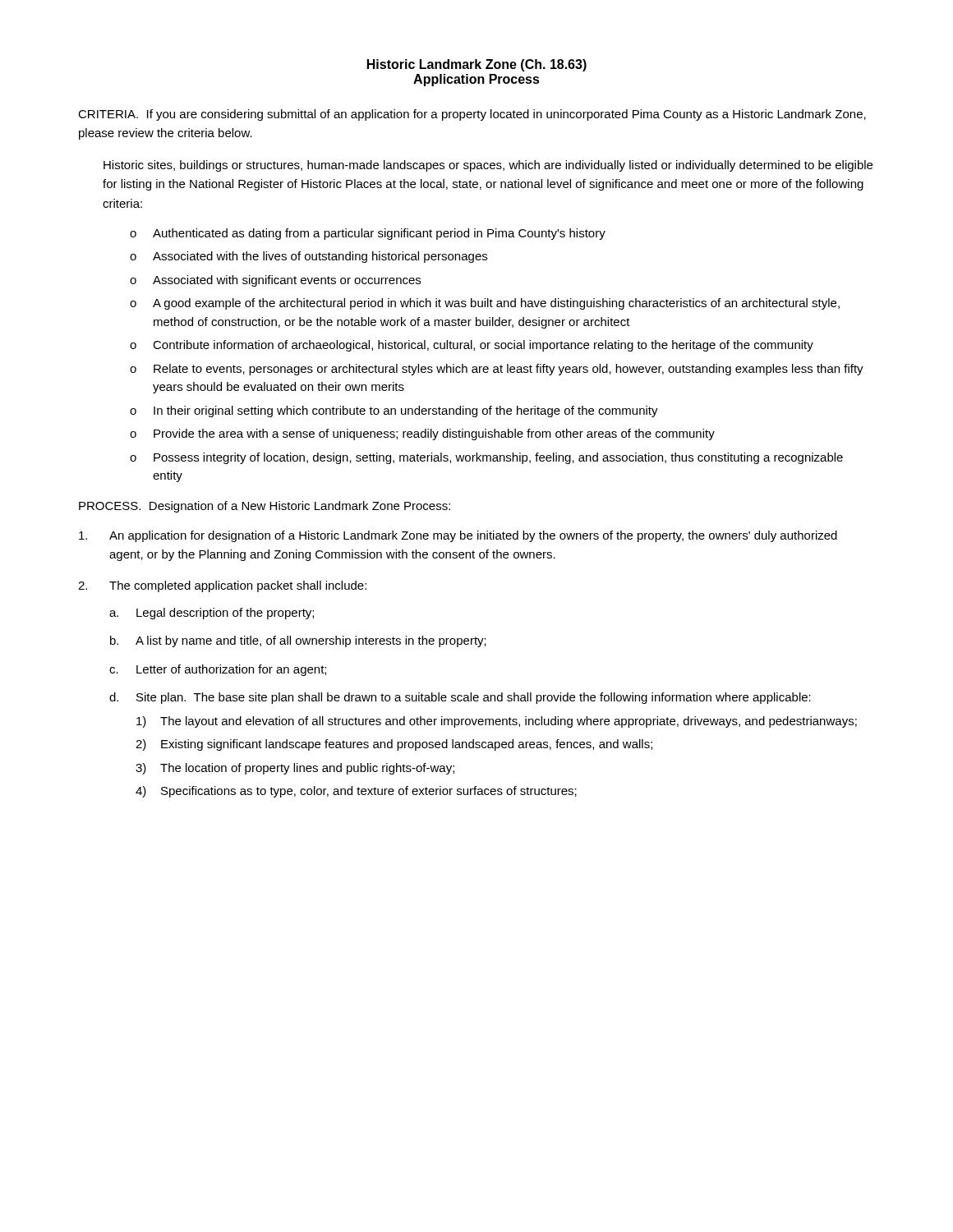Navigate to the element starting "o Provide the"
The image size is (953, 1232).
(499, 434)
